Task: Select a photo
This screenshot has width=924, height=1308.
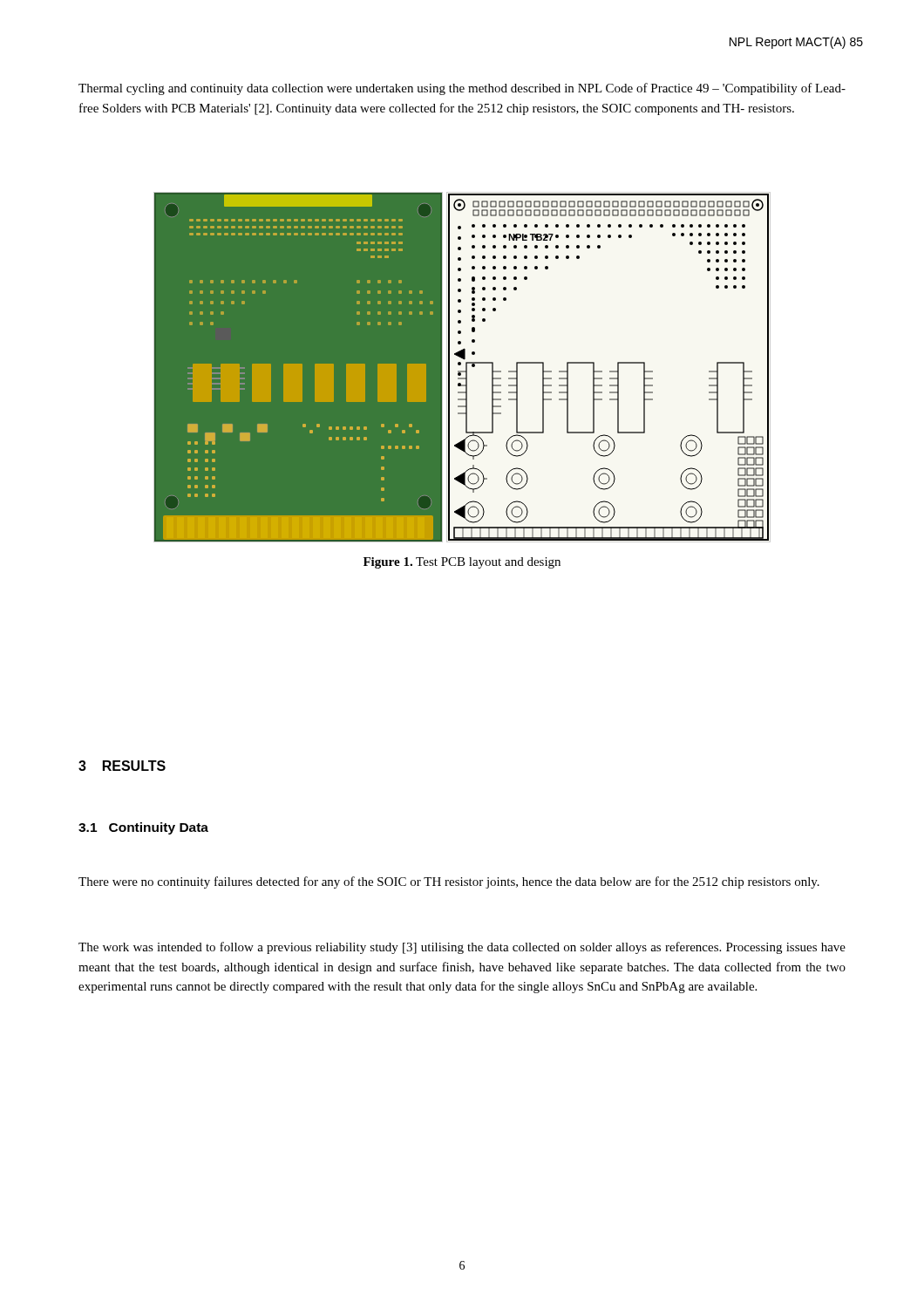Action: tap(462, 381)
